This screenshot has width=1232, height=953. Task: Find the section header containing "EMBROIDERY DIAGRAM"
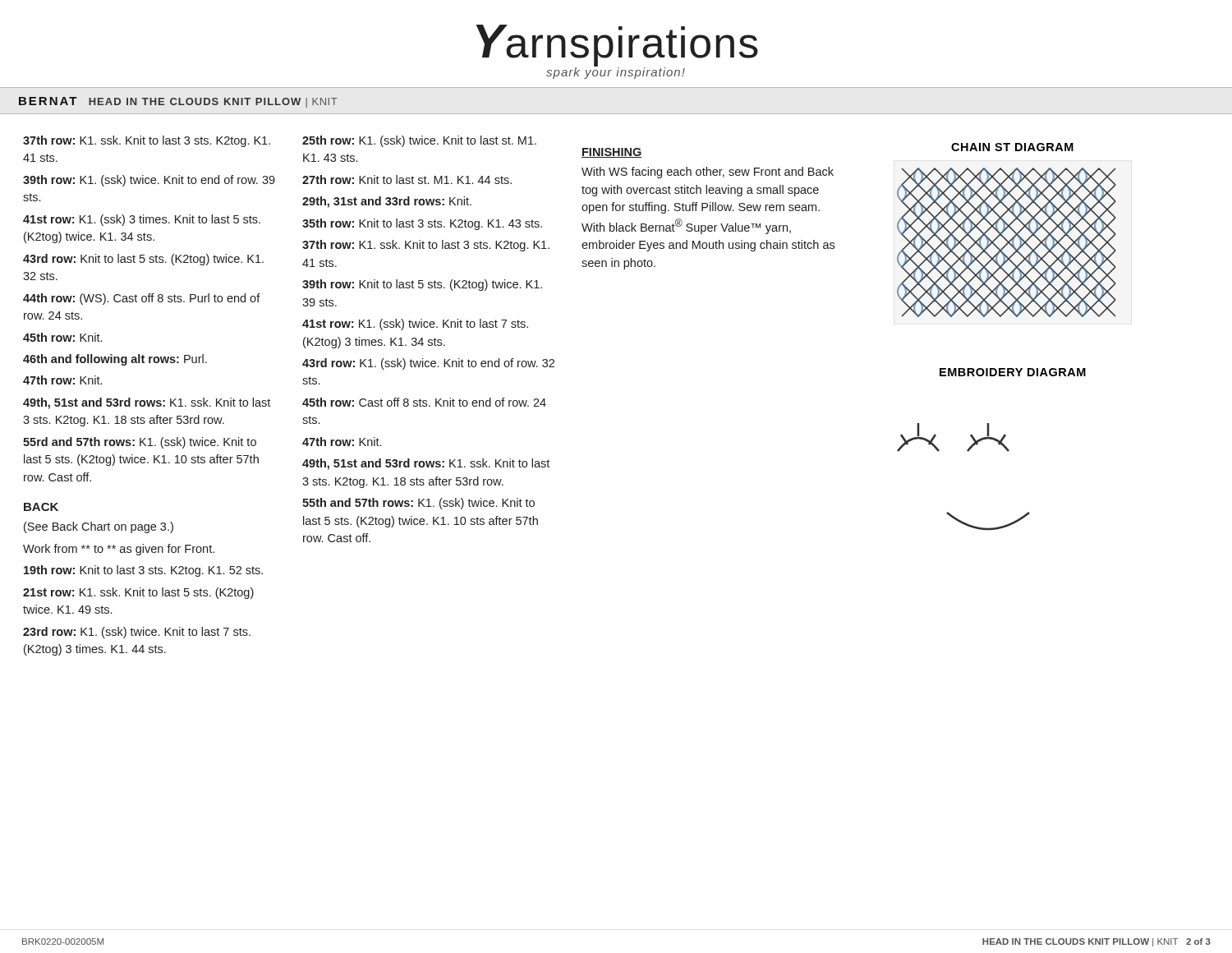tap(1013, 372)
